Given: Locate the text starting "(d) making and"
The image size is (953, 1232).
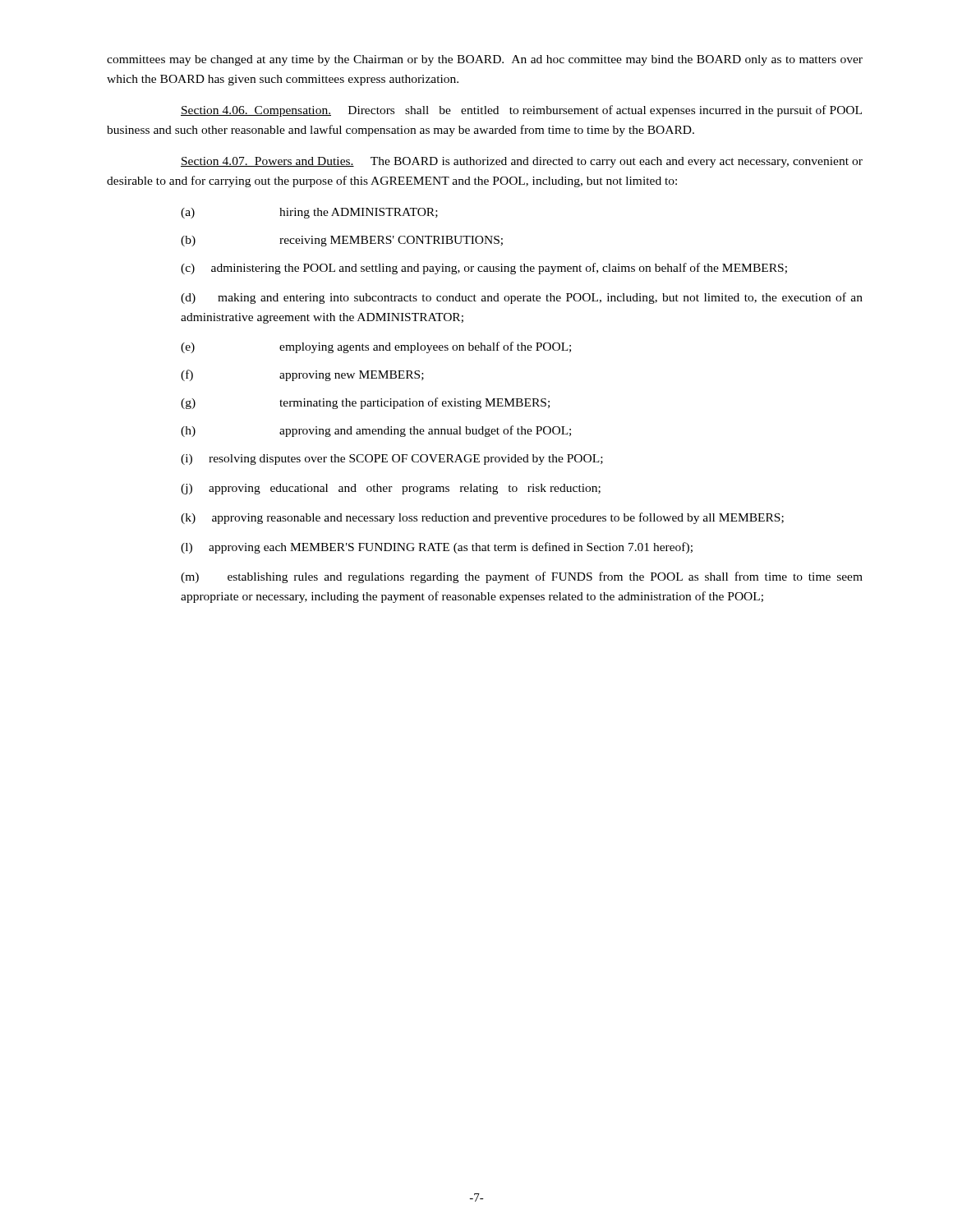Looking at the screenshot, I should (x=485, y=307).
